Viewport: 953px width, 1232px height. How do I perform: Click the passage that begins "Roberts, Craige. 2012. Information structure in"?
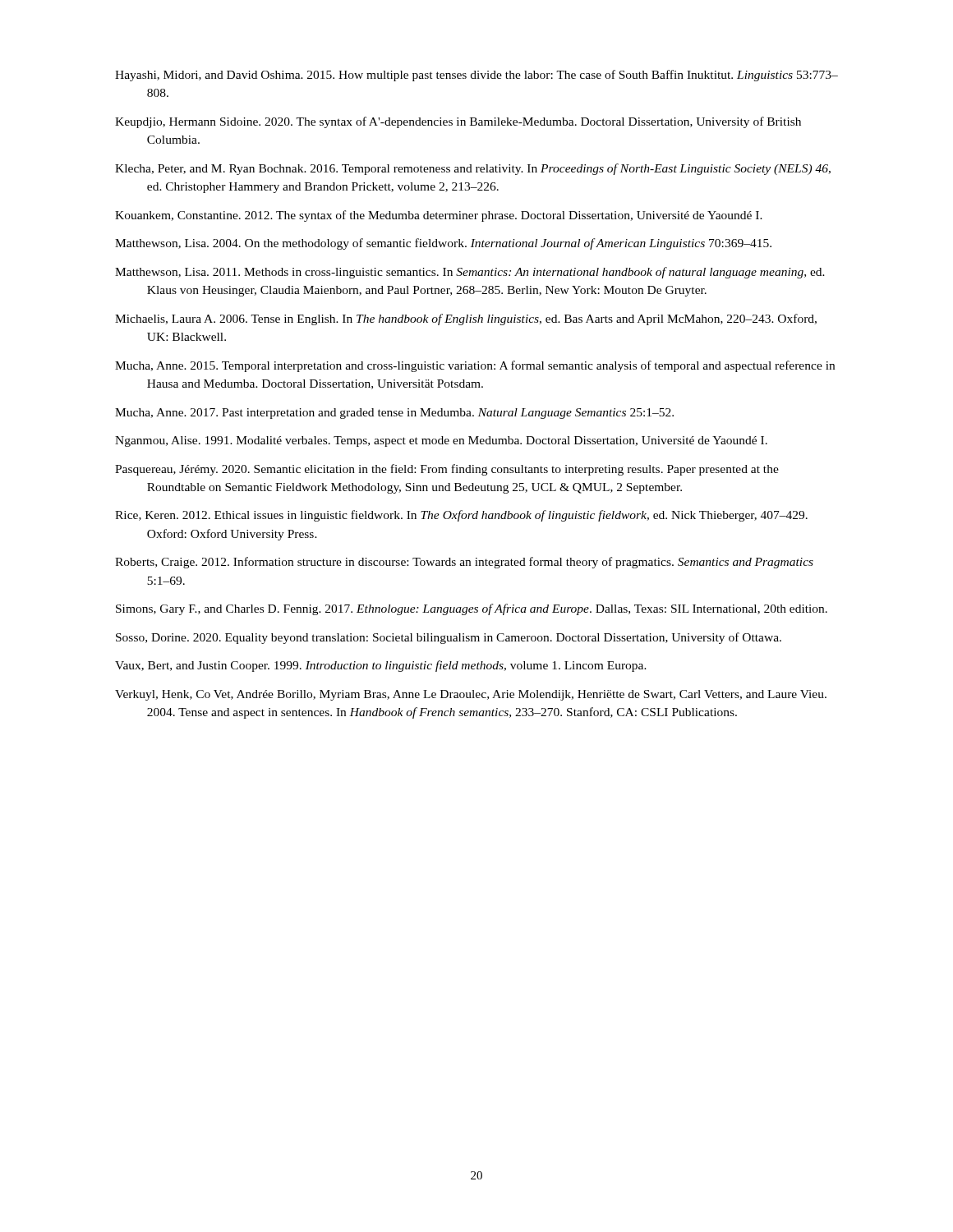464,571
